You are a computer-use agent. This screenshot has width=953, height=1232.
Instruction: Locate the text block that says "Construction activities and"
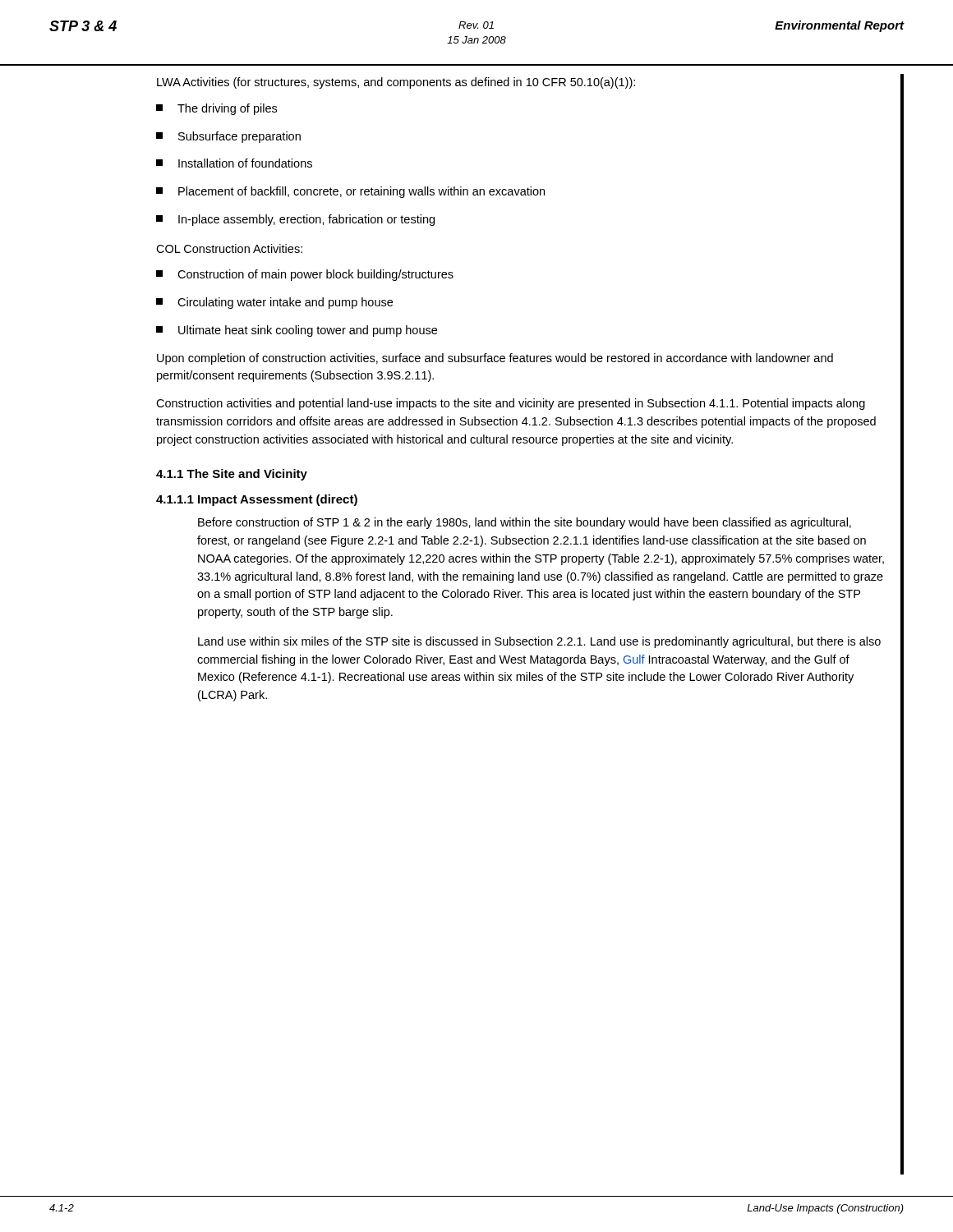pyautogui.click(x=516, y=421)
